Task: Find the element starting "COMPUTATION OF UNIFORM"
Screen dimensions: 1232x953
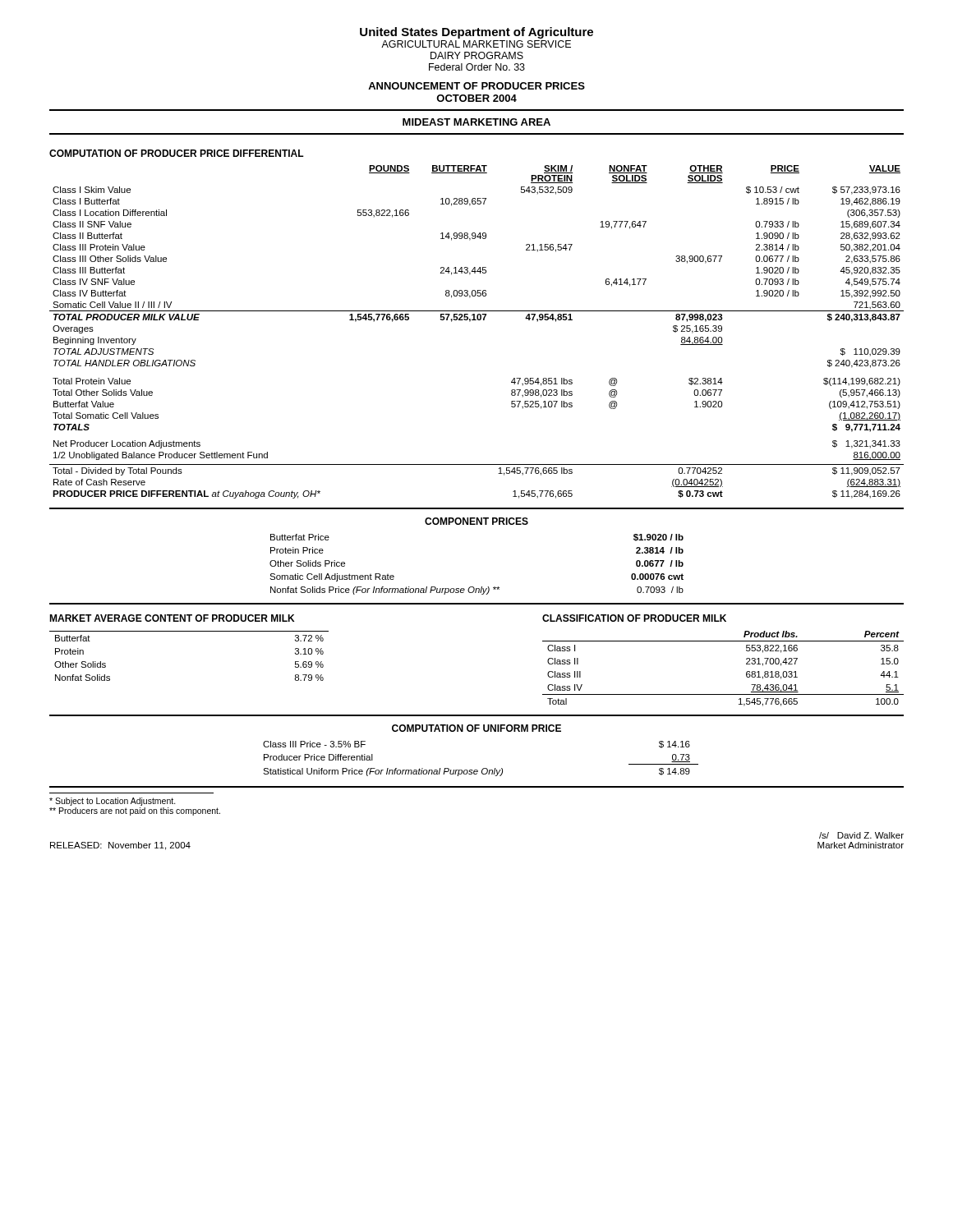Action: pyautogui.click(x=476, y=729)
